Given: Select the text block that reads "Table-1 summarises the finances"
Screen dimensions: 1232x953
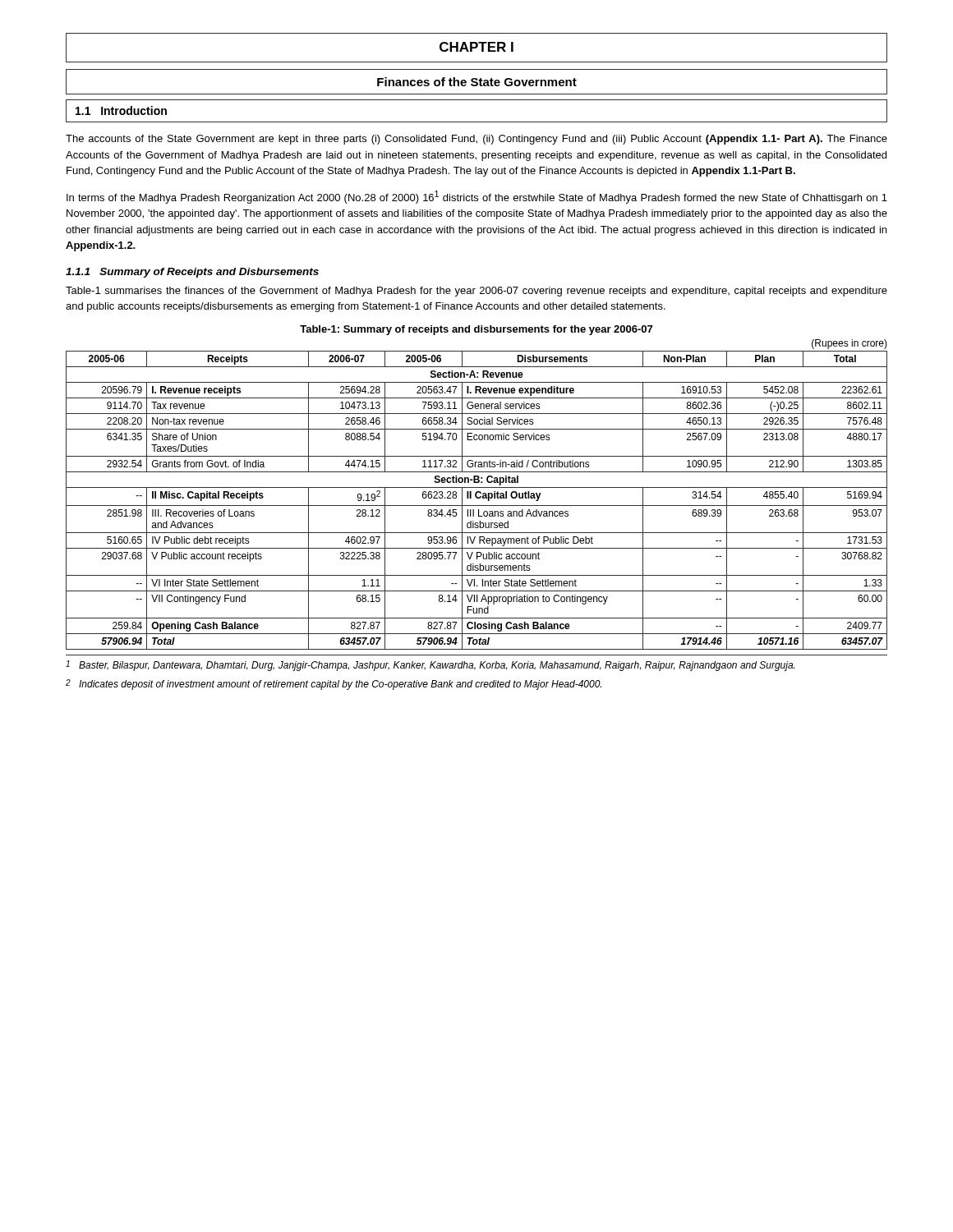Looking at the screenshot, I should tap(476, 298).
